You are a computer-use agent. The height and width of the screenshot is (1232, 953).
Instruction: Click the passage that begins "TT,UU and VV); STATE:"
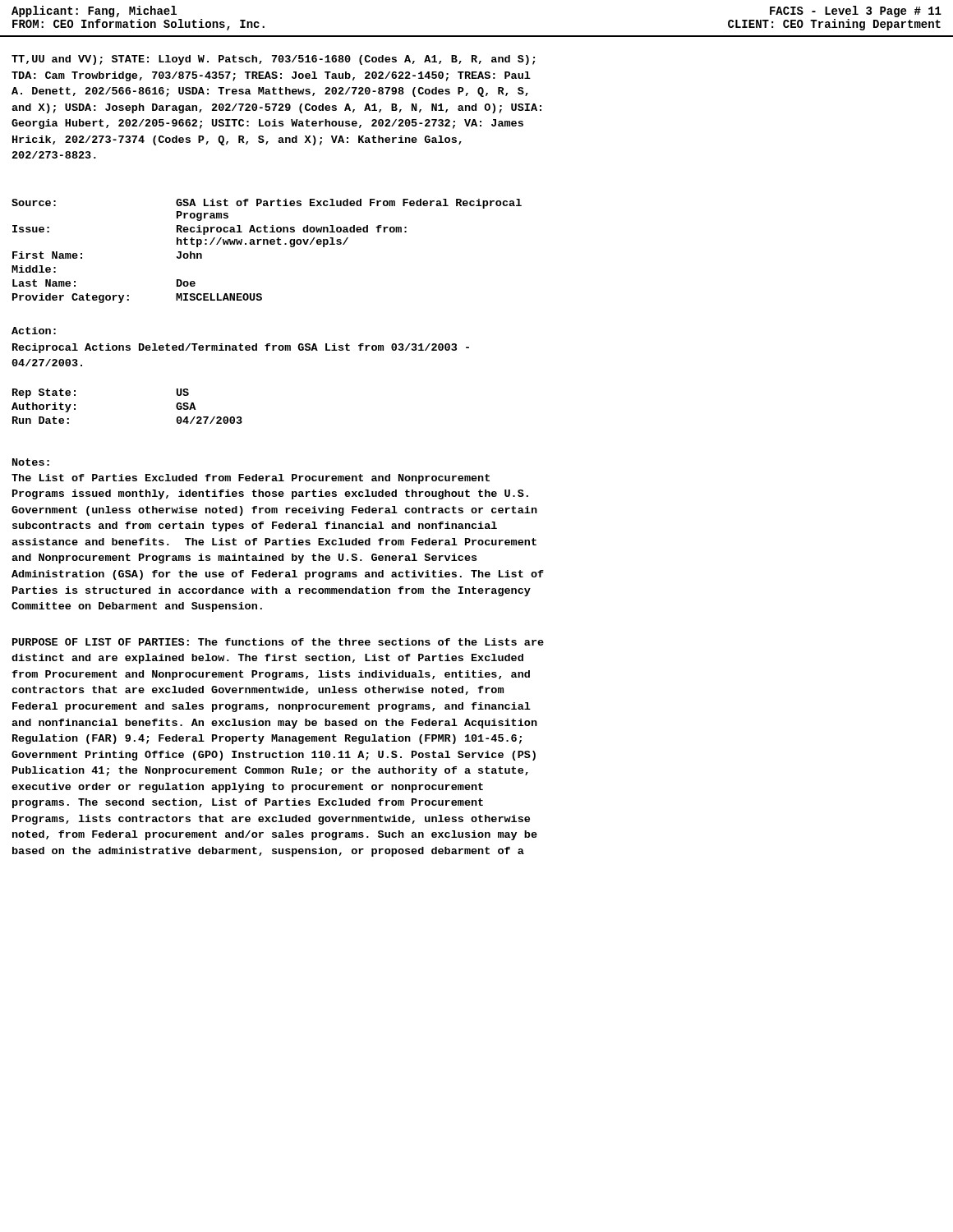278,108
